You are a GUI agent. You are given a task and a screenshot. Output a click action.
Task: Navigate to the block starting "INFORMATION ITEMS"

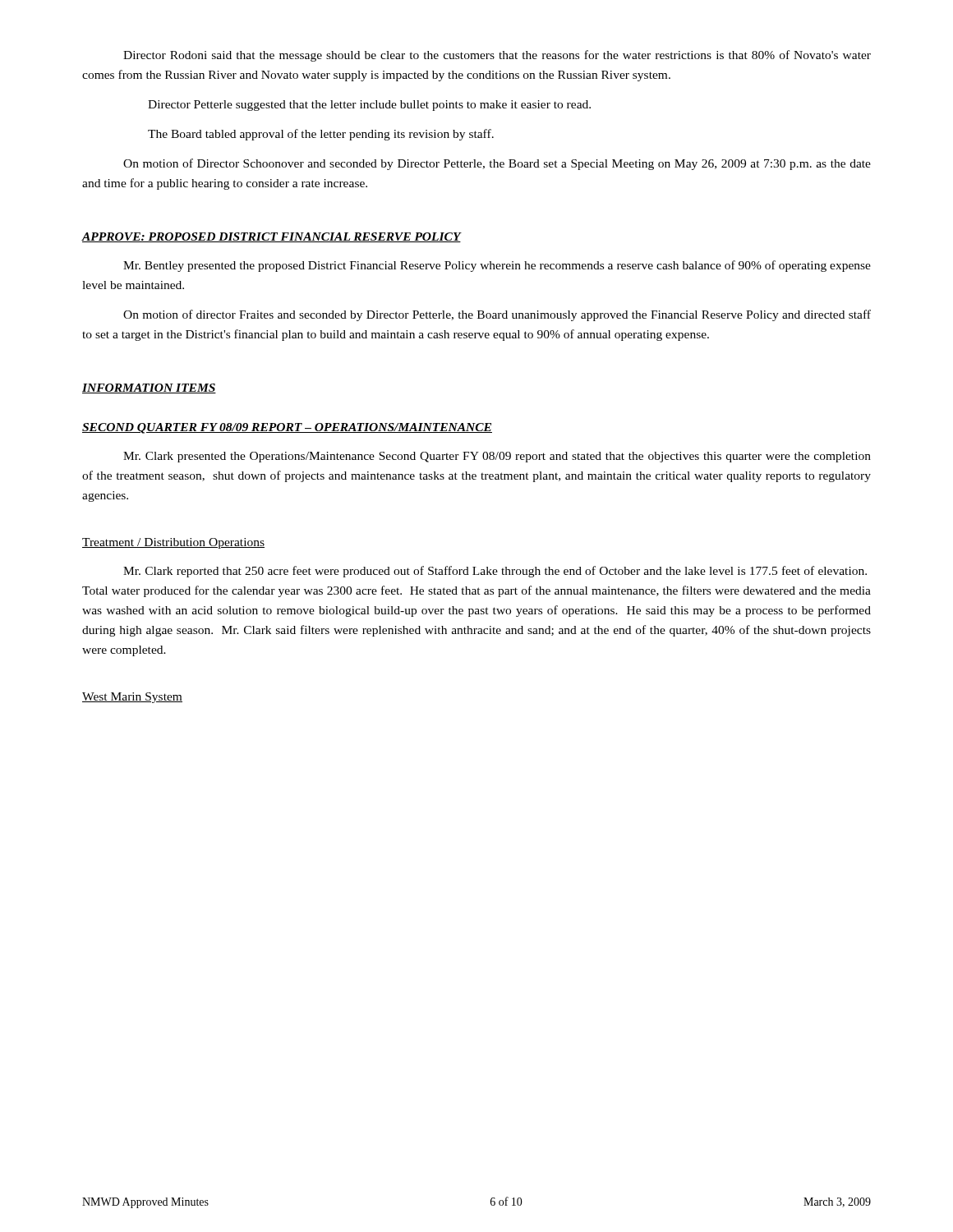point(149,387)
